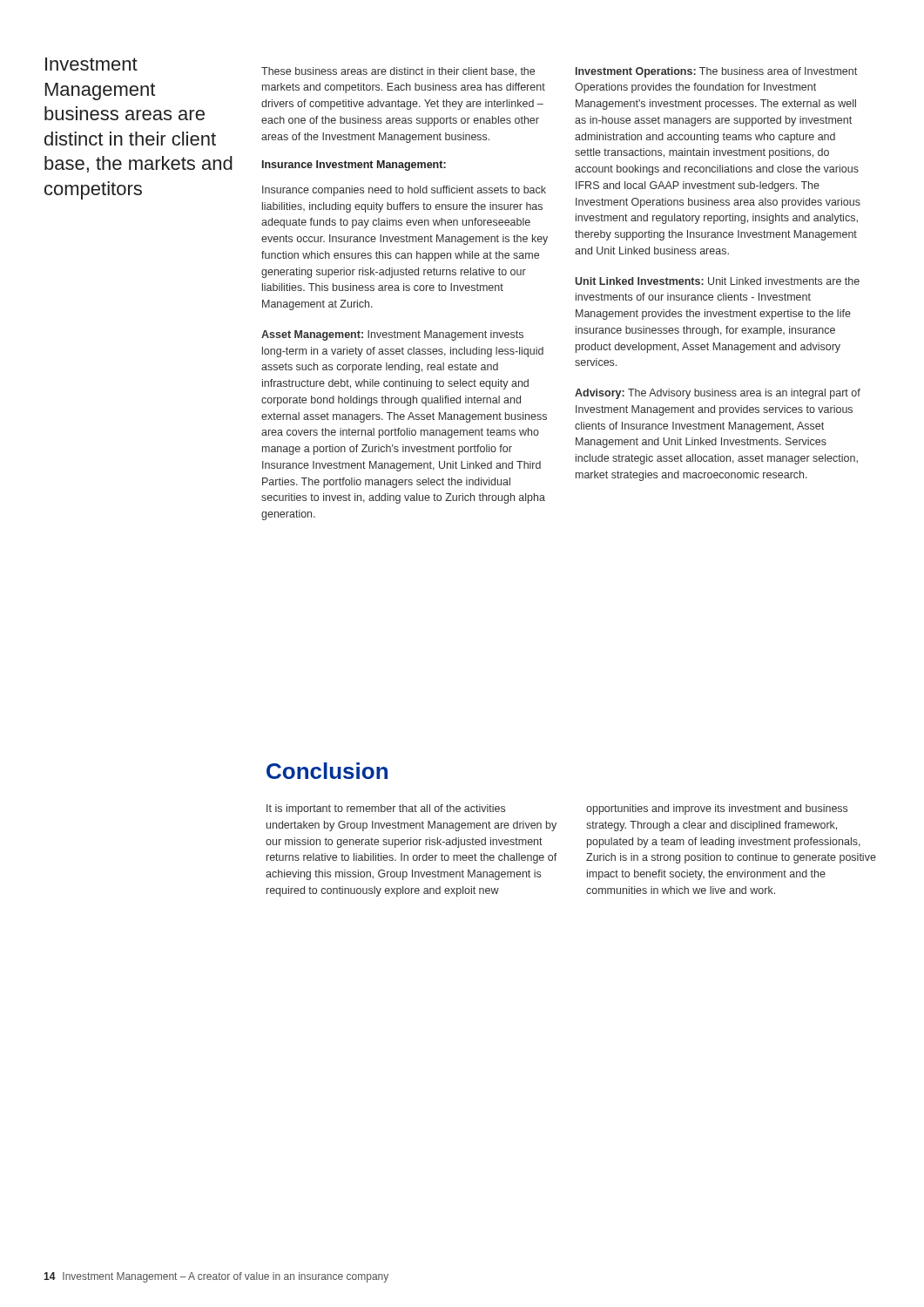Where is the passage that starts "It is important to remember that"?

[x=411, y=849]
